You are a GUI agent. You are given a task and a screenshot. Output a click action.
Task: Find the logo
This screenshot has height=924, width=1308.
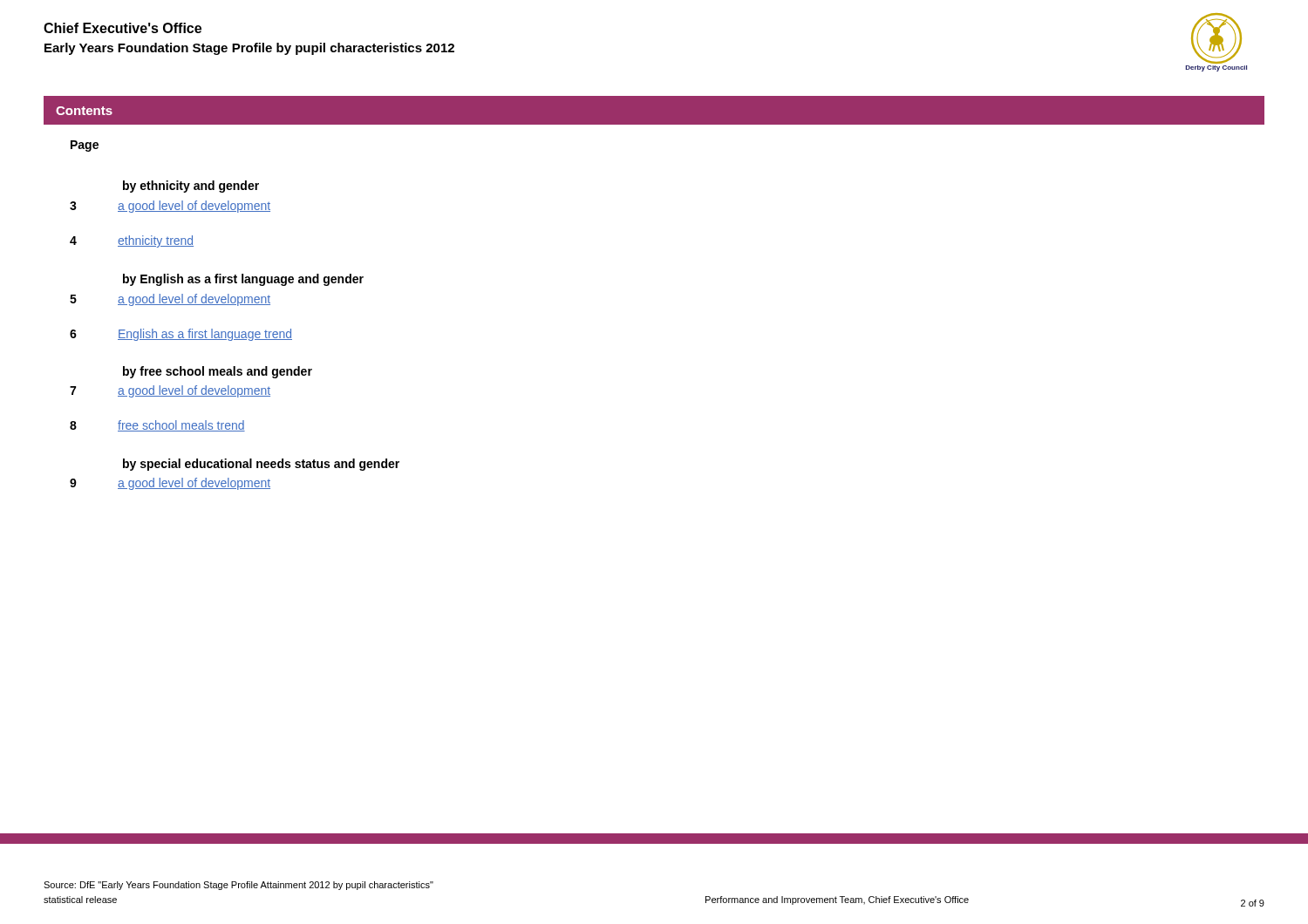1216,44
